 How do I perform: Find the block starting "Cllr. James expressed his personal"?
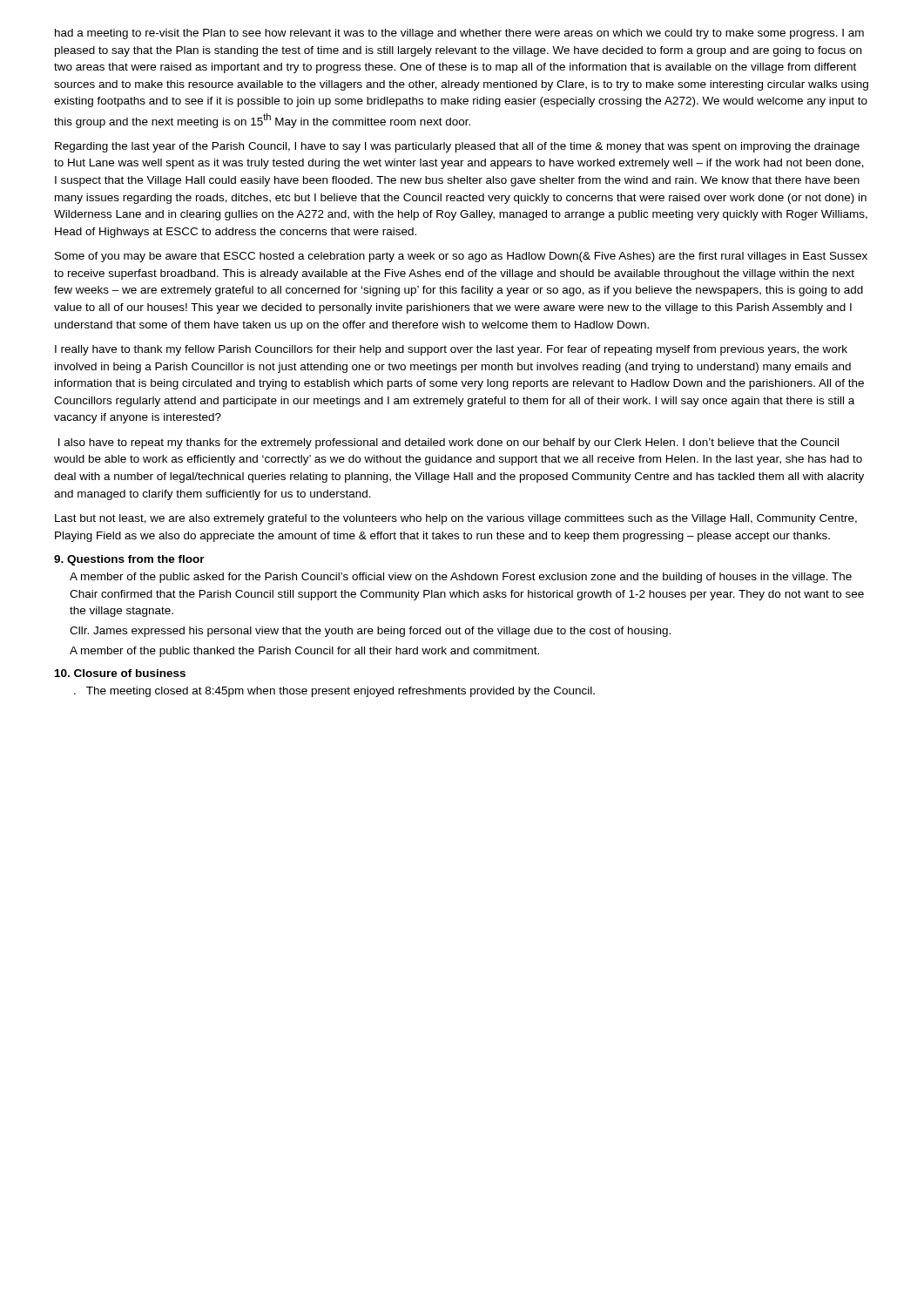470,631
